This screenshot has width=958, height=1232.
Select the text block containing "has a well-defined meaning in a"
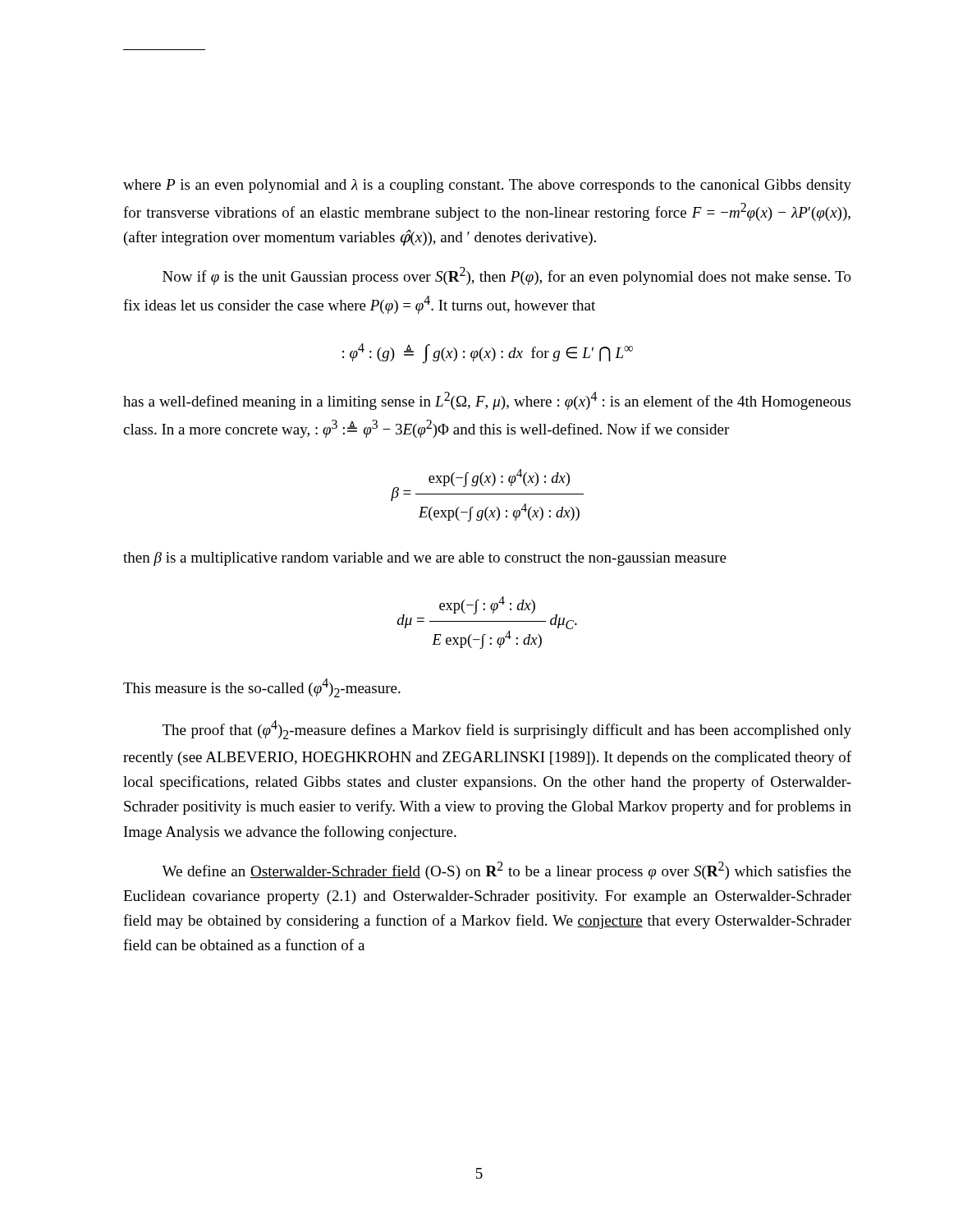(487, 414)
